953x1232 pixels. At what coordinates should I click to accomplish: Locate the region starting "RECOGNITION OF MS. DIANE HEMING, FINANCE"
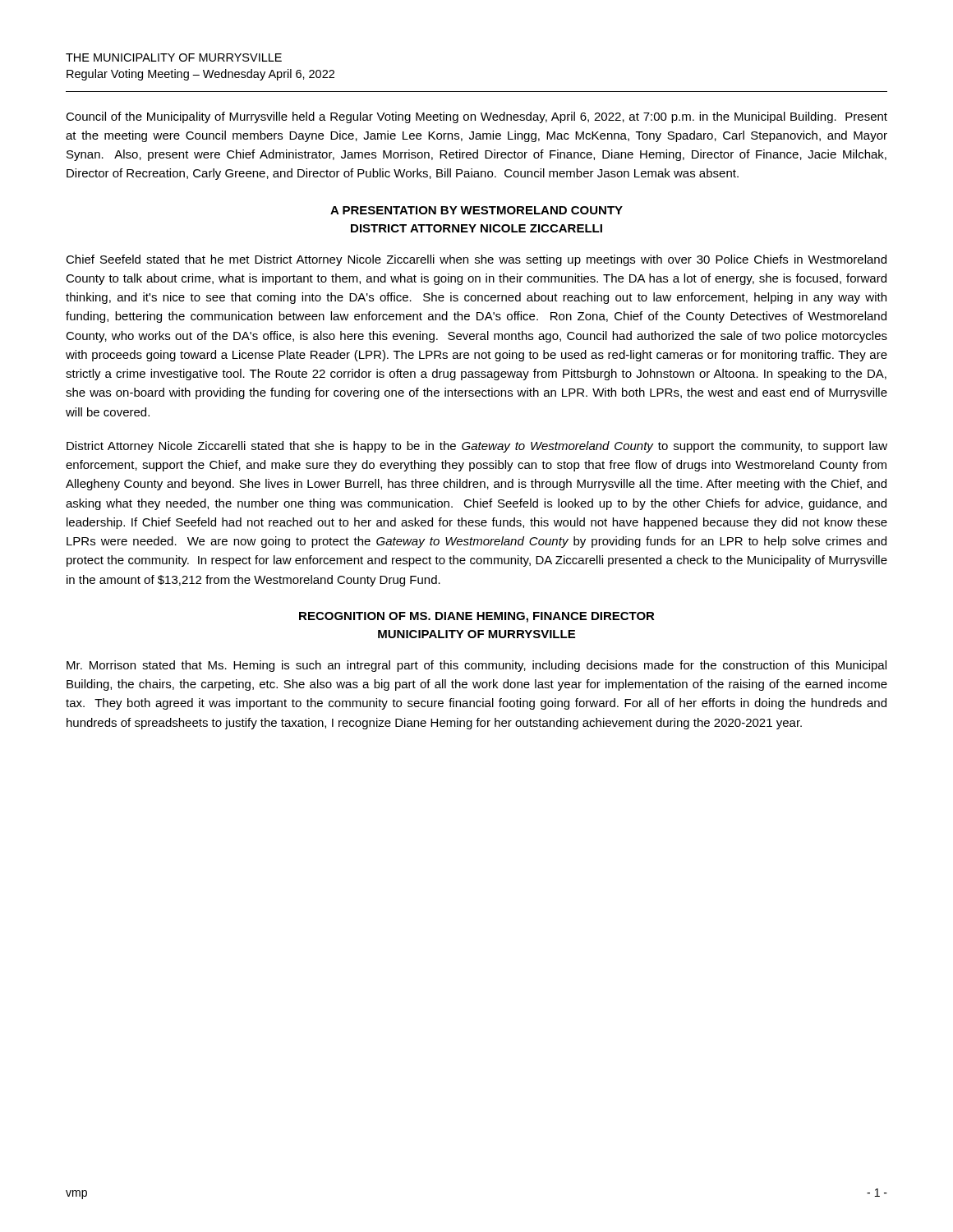pos(476,625)
